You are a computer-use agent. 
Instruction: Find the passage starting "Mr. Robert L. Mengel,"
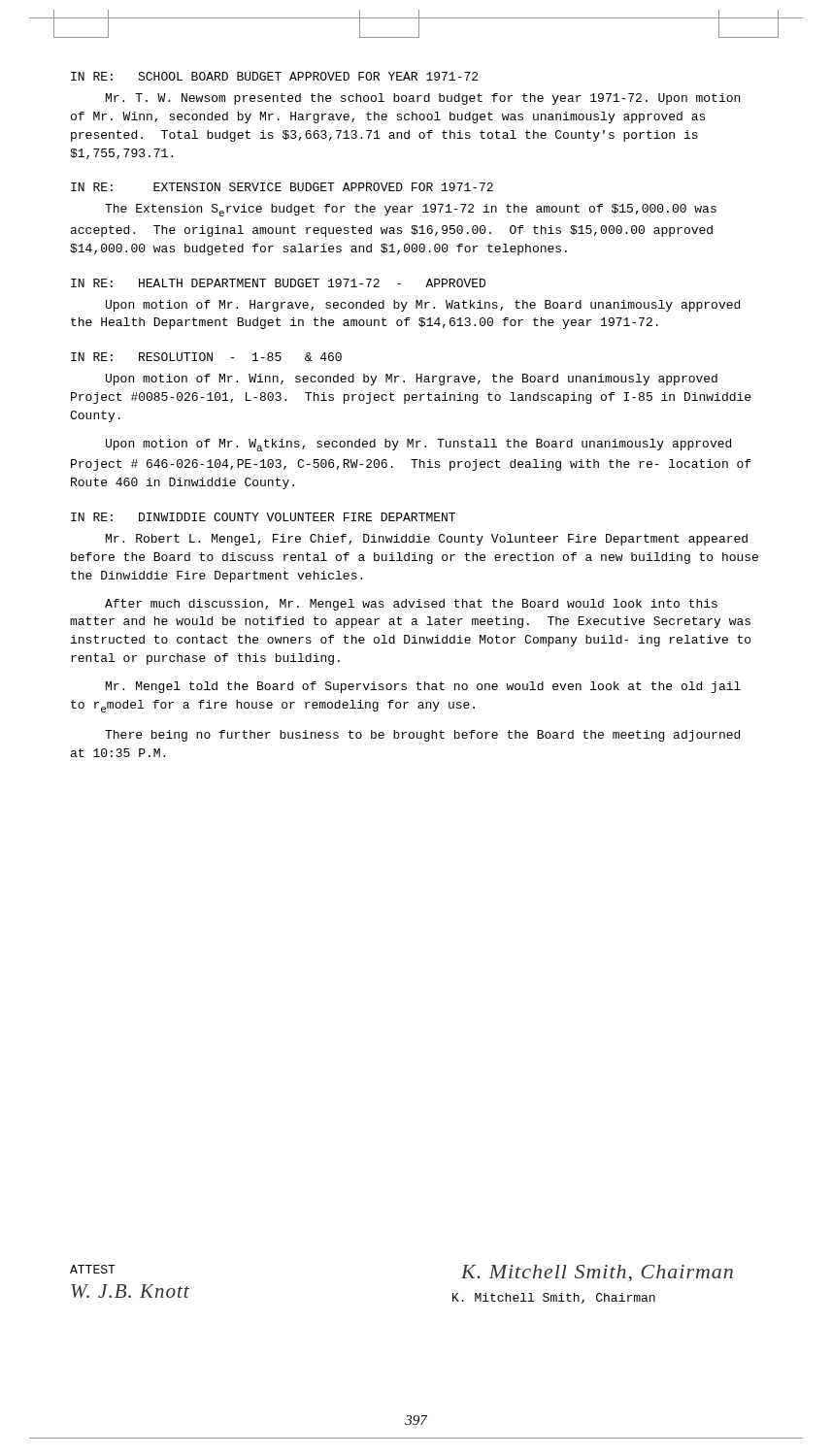(x=415, y=558)
